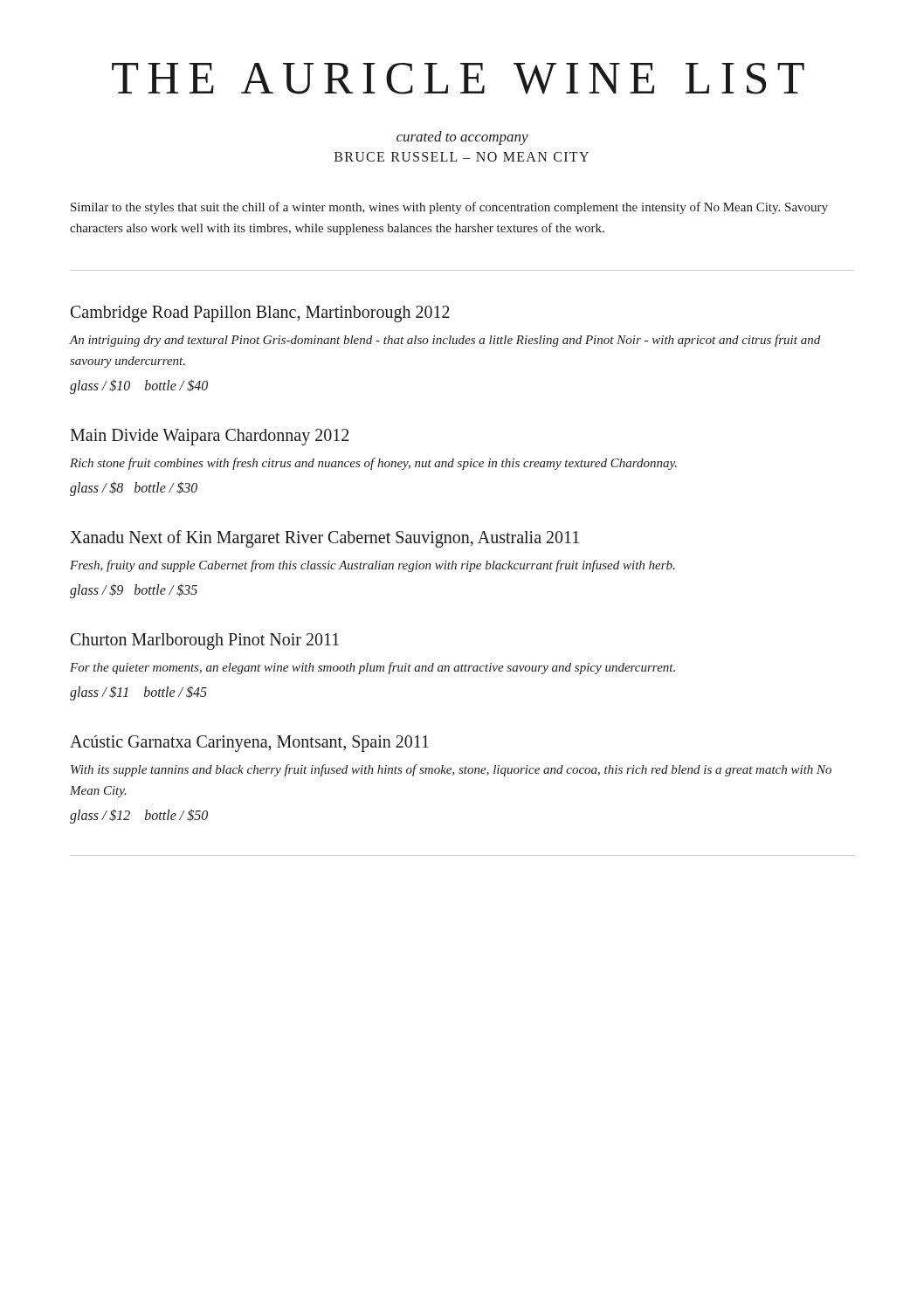Viewport: 924px width, 1310px height.
Task: Select the block starting "For the quieter"
Action: coord(462,667)
